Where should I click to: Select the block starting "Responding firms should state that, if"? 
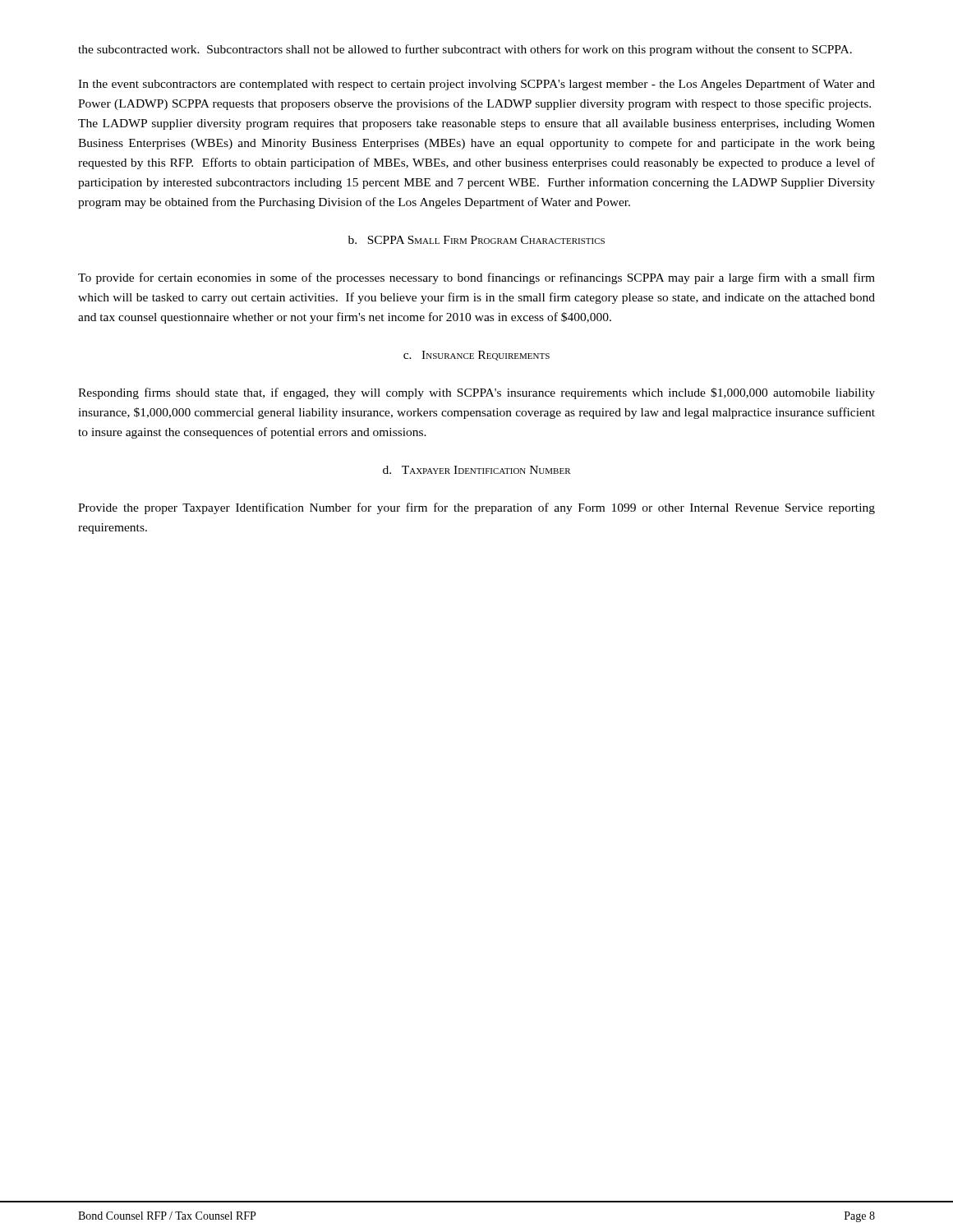point(476,412)
